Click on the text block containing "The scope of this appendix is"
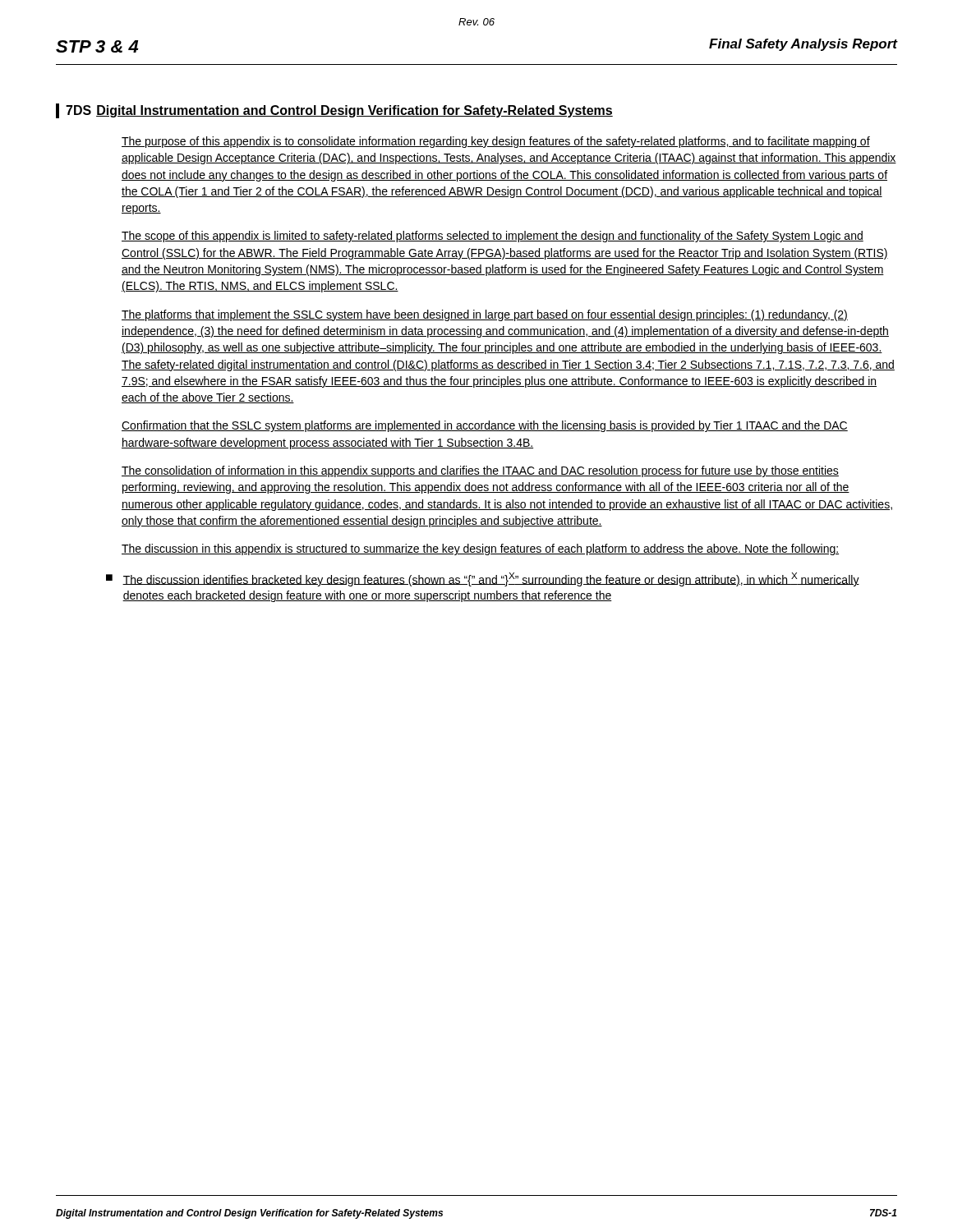The height and width of the screenshot is (1232, 953). click(505, 261)
